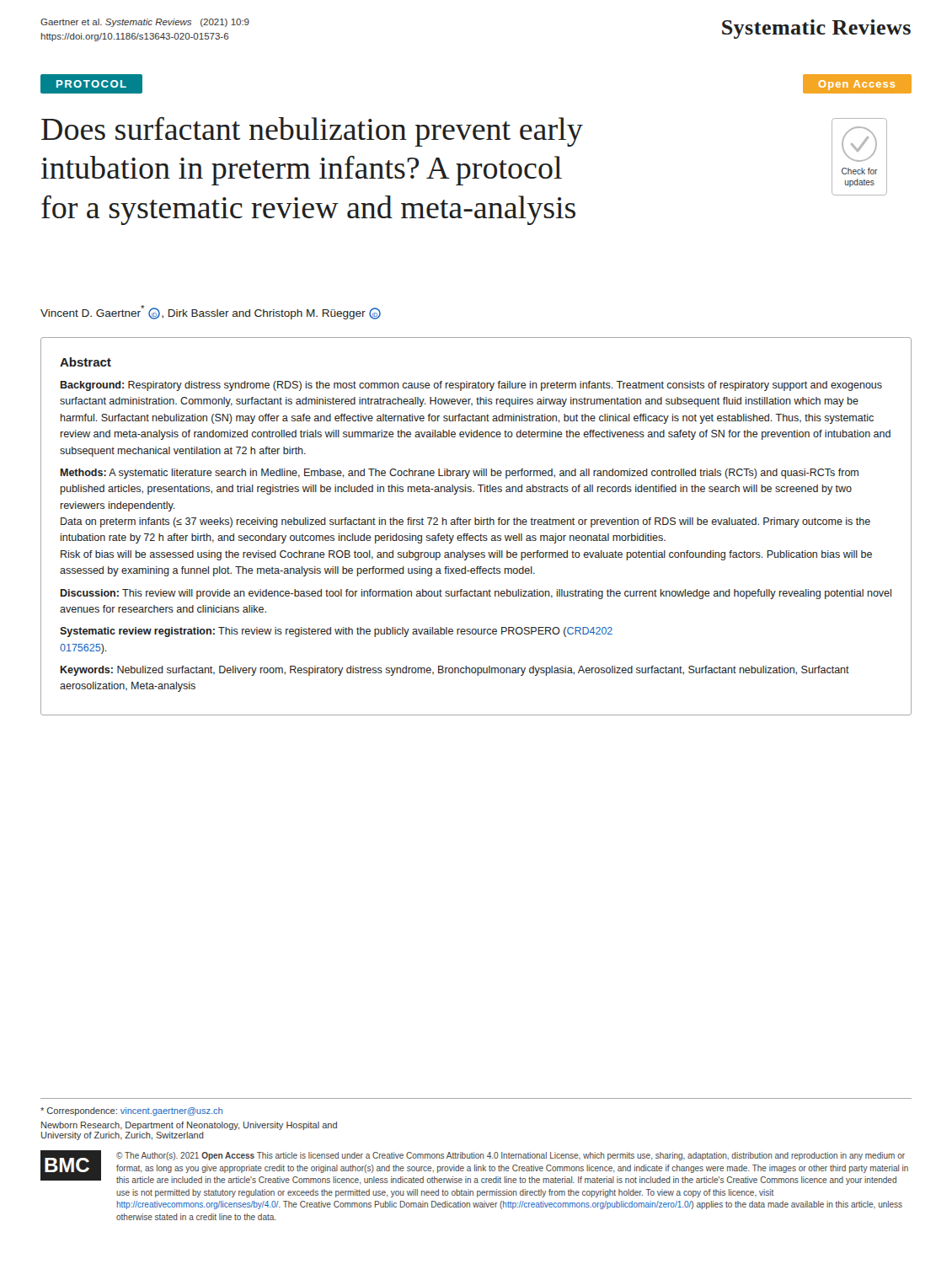Select the title
The width and height of the screenshot is (952, 1264).
pos(408,168)
